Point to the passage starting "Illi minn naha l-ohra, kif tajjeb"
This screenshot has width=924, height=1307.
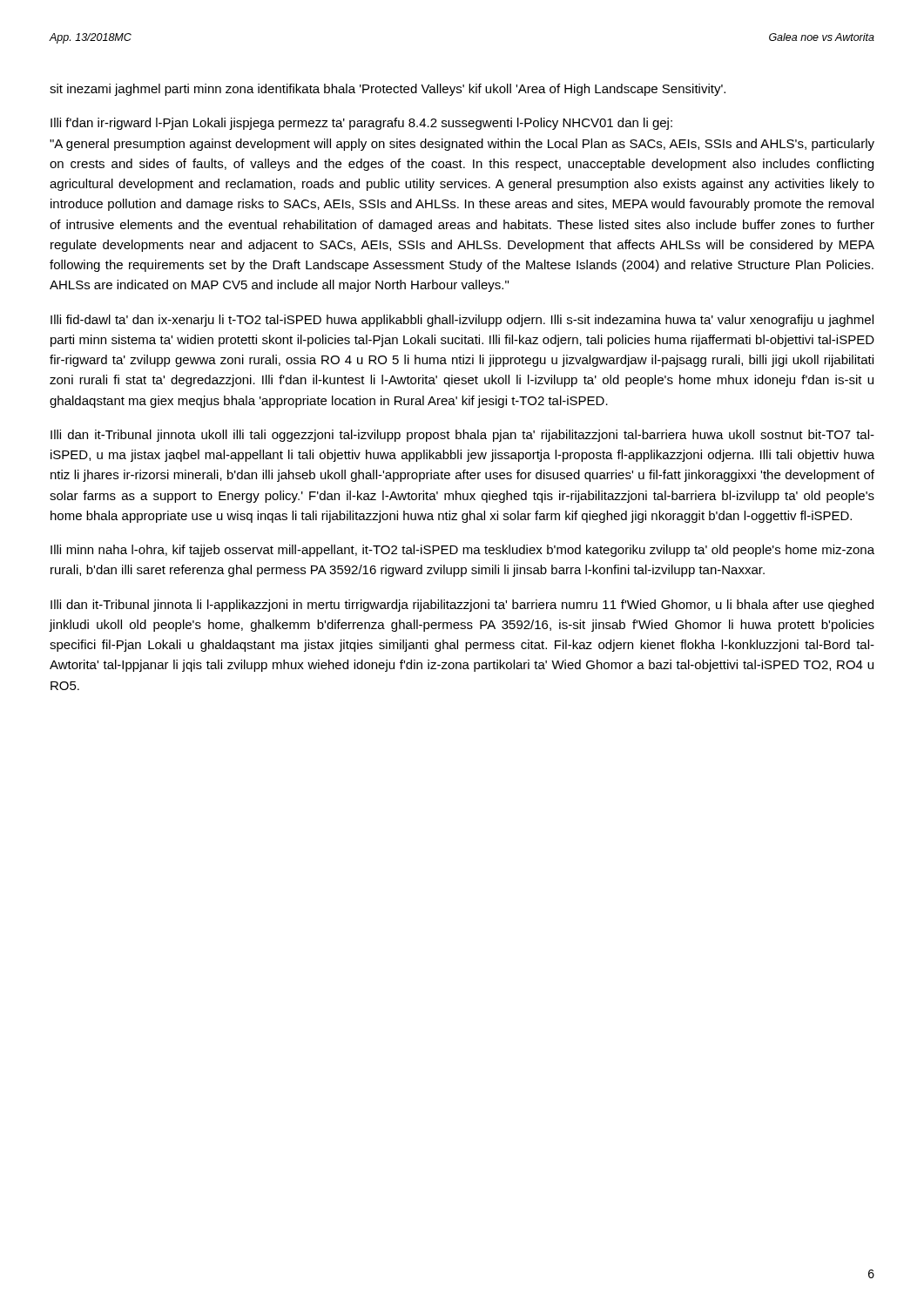(462, 560)
